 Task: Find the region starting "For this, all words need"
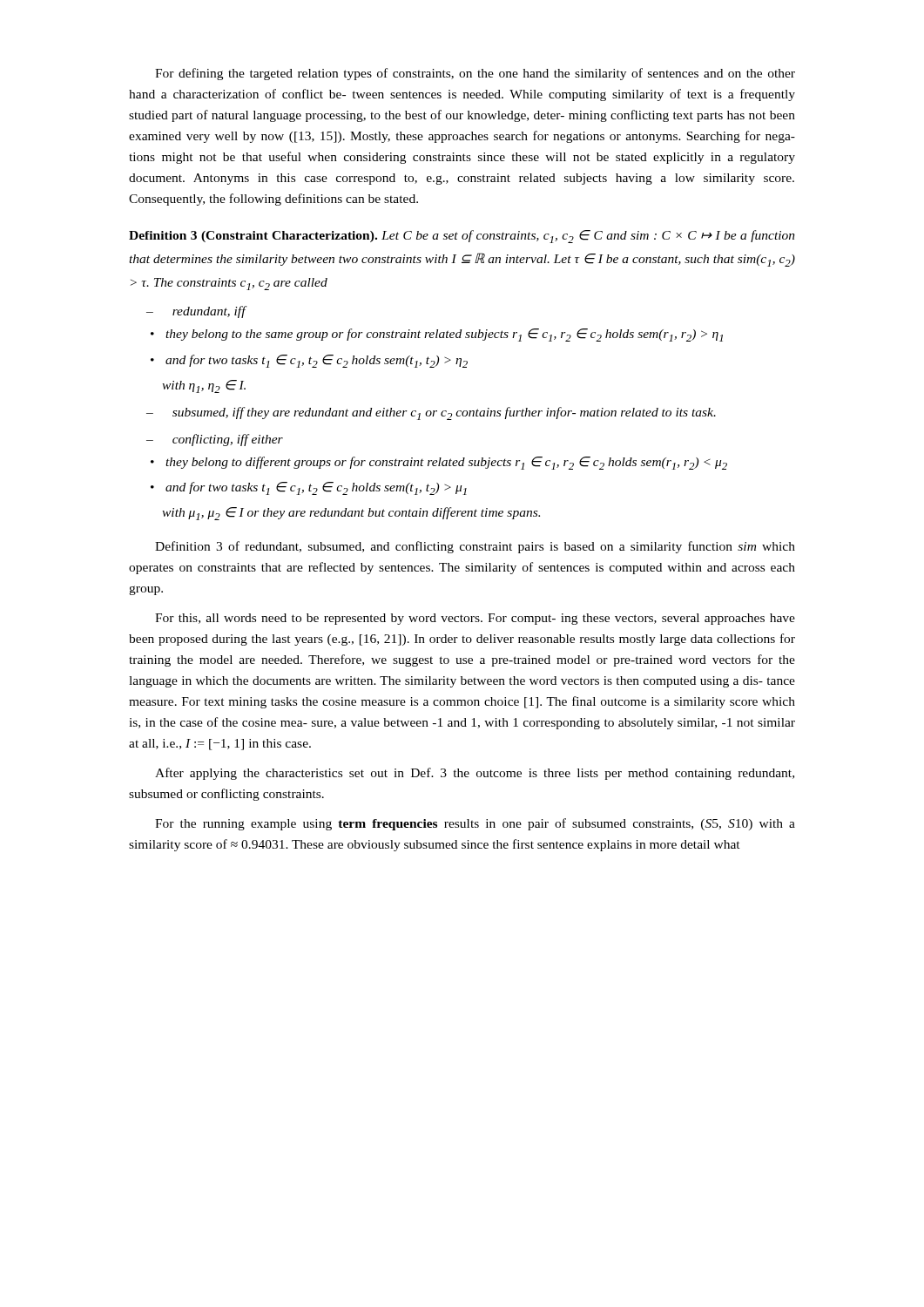462,680
